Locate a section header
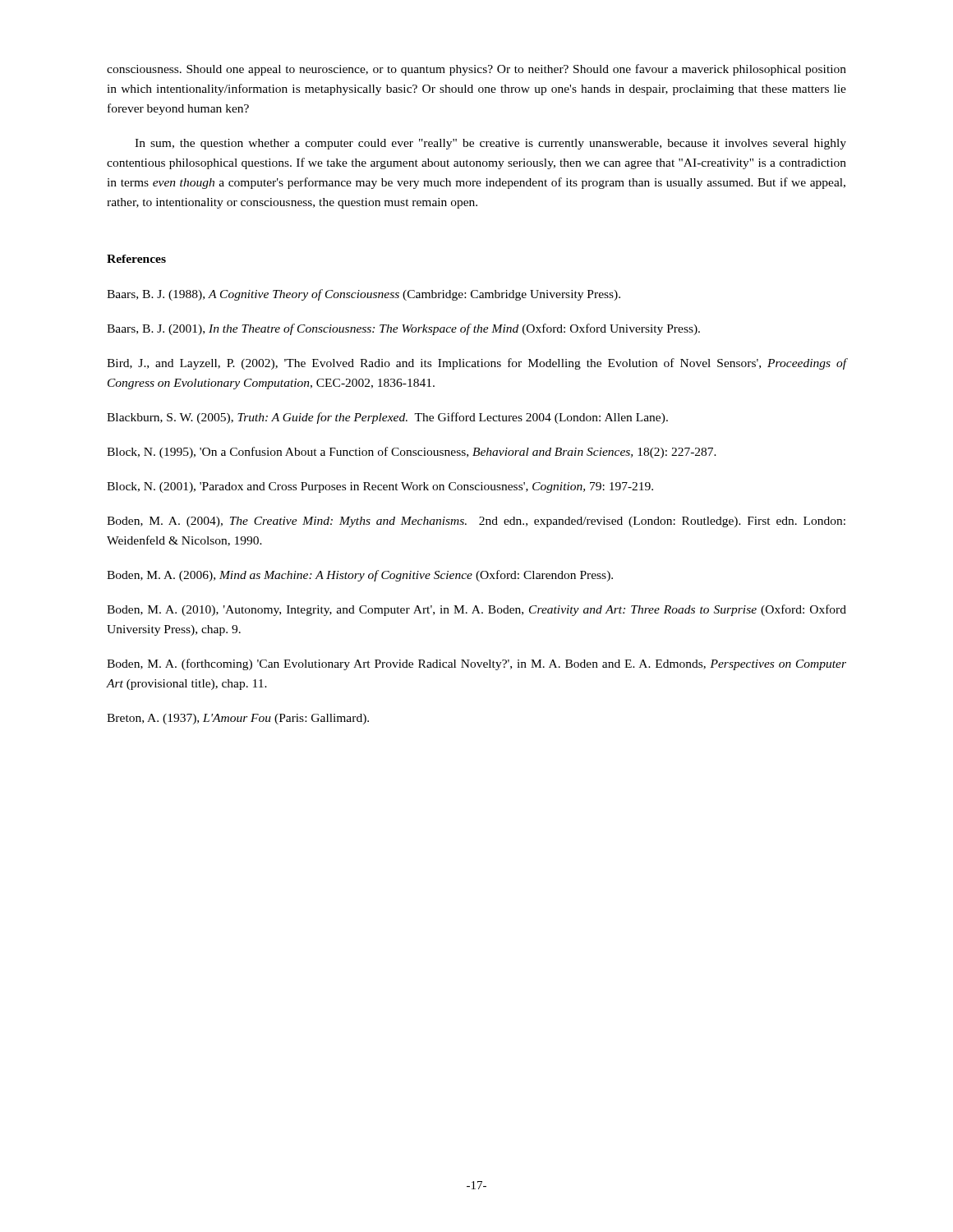 [136, 258]
